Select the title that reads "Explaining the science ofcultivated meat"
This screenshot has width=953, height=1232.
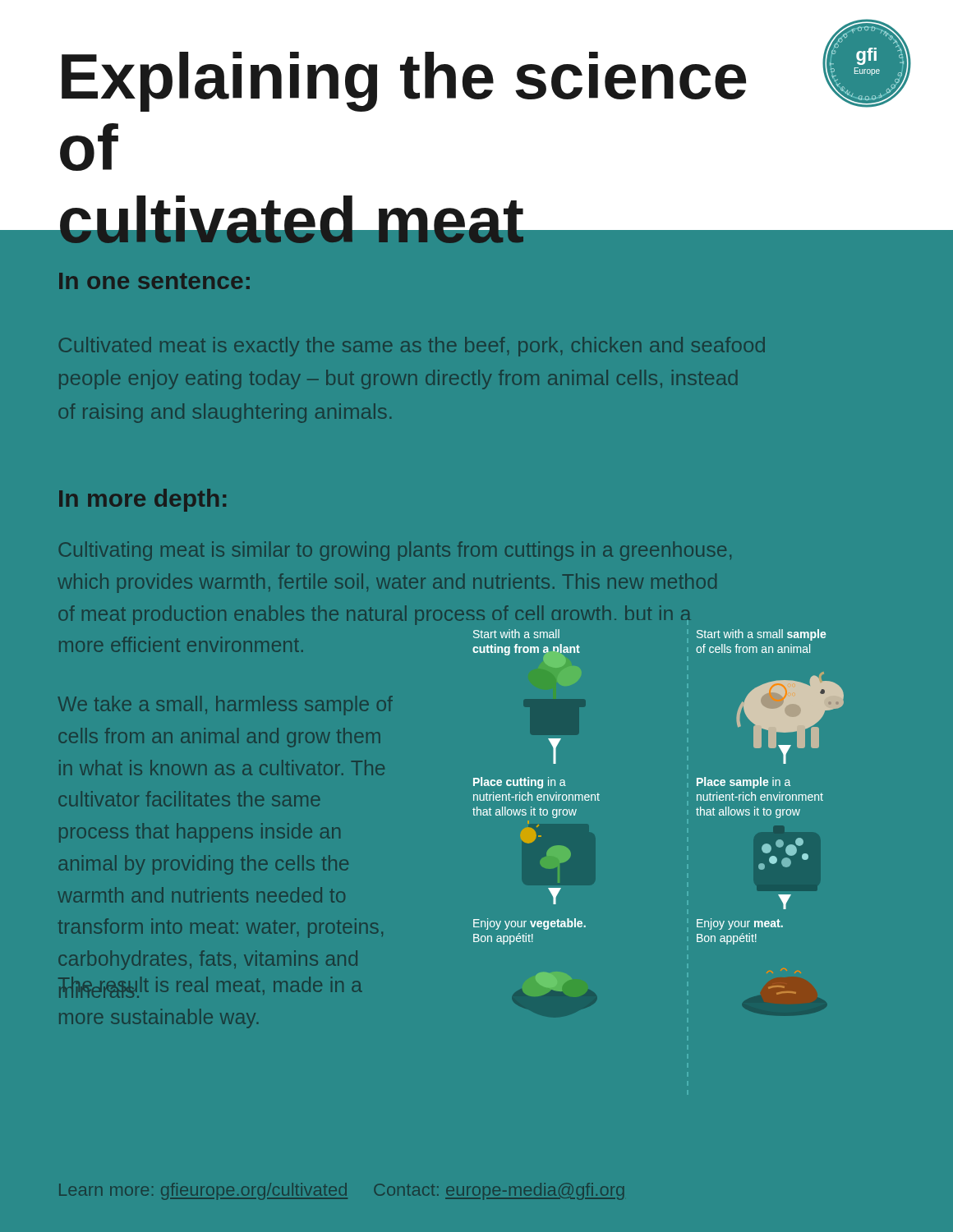404,82
